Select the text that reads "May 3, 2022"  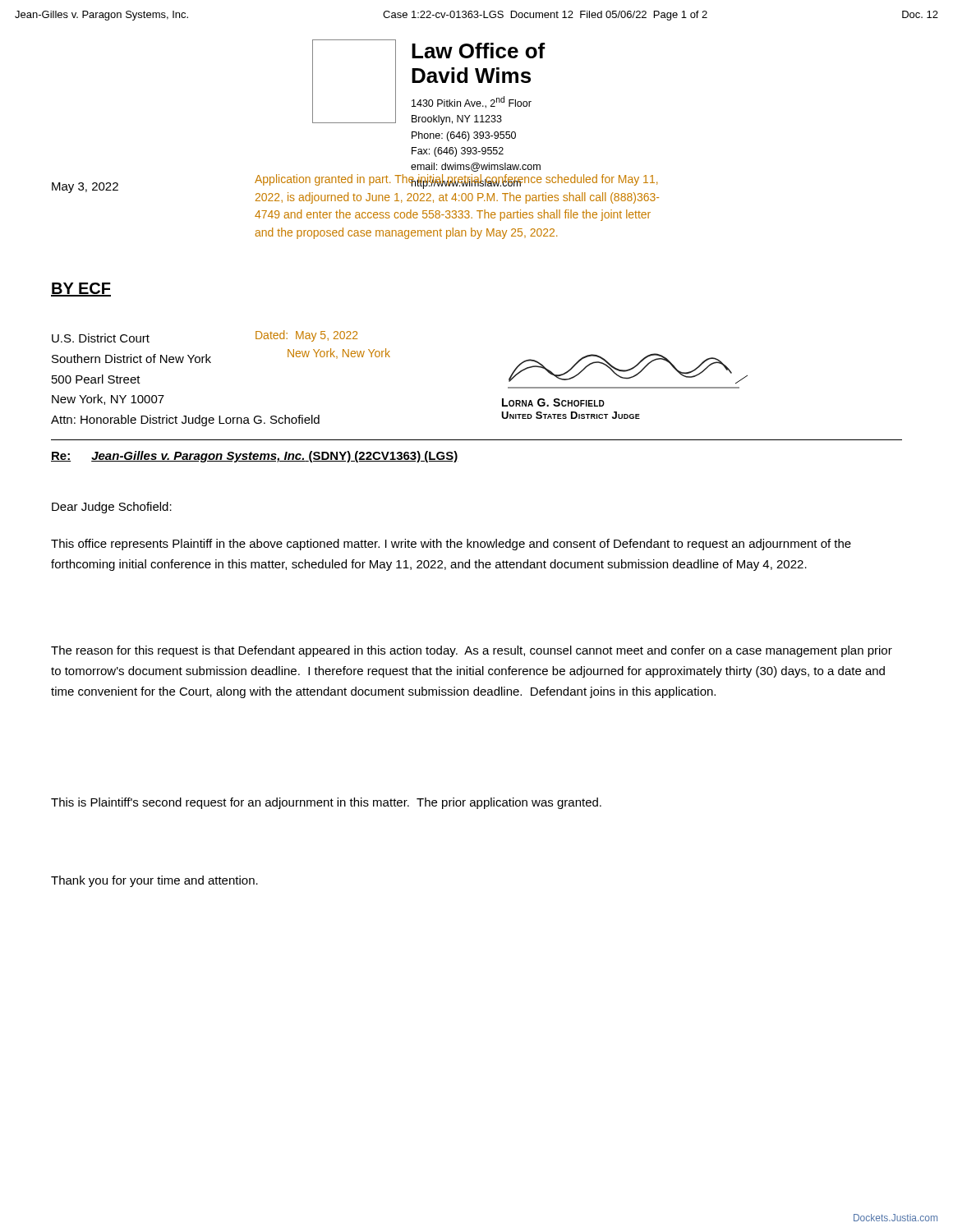coord(85,186)
